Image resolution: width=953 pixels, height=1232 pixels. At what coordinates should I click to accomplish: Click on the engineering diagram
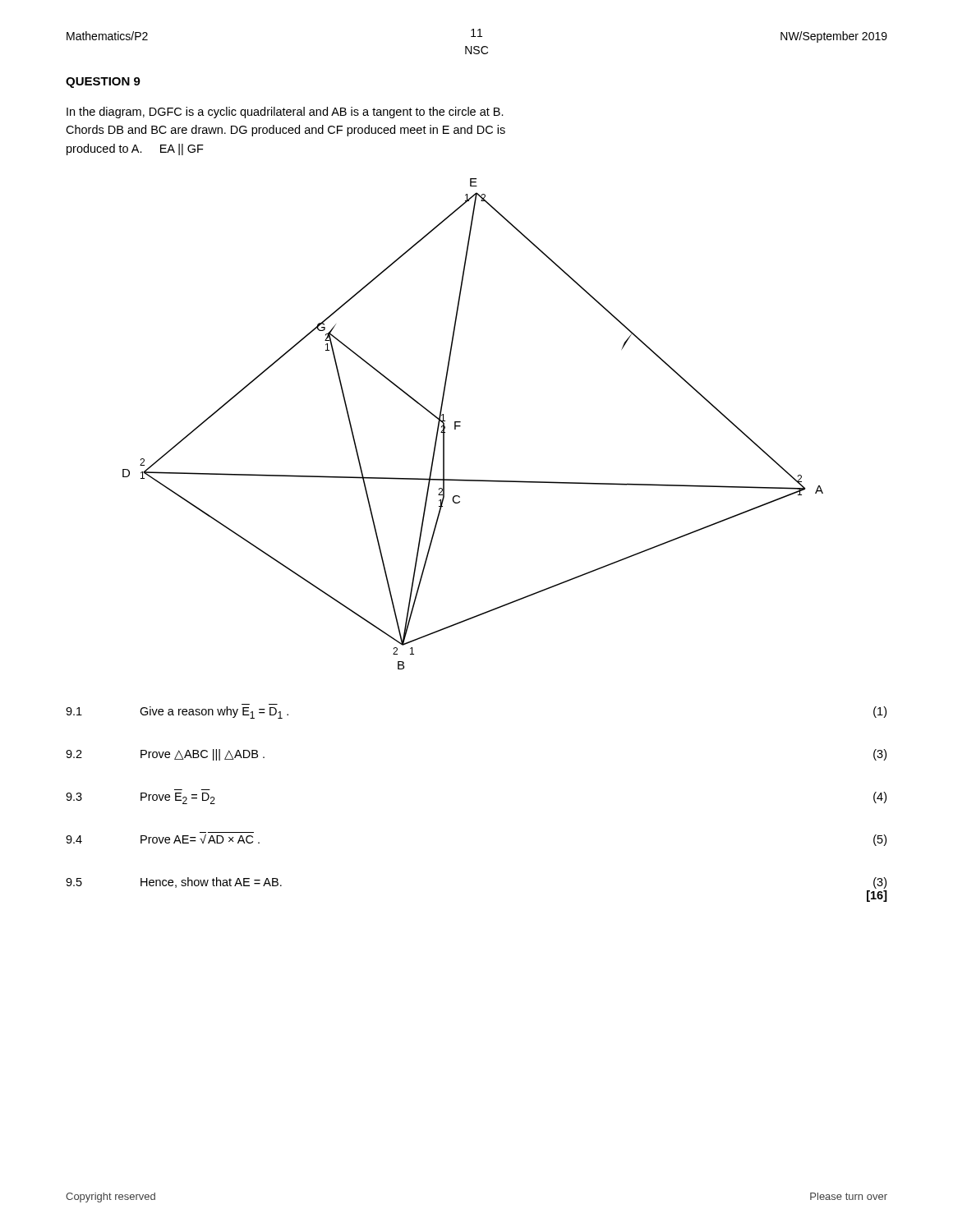(x=476, y=427)
